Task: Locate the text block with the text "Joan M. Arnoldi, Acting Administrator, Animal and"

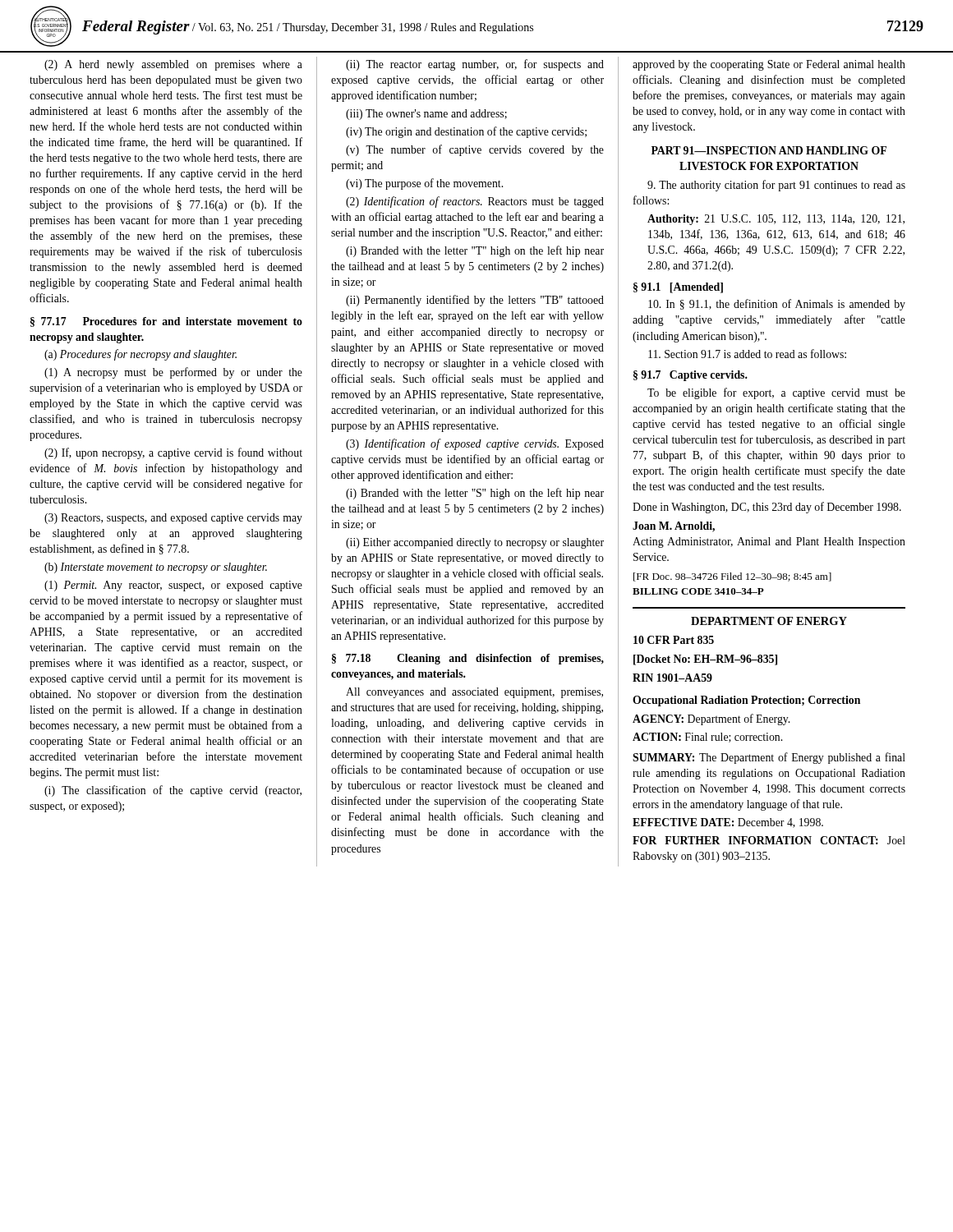Action: tap(769, 542)
